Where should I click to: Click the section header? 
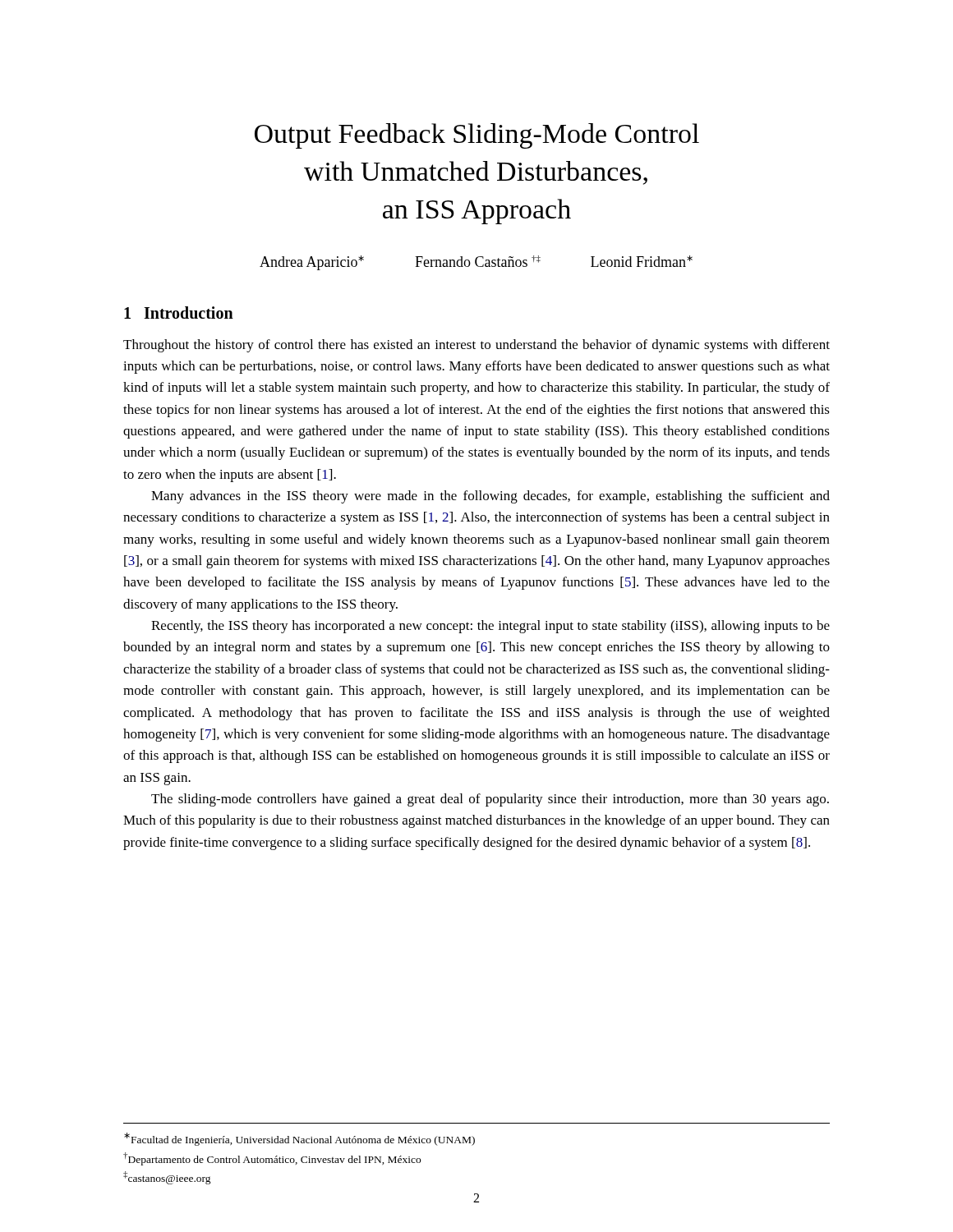pos(178,313)
